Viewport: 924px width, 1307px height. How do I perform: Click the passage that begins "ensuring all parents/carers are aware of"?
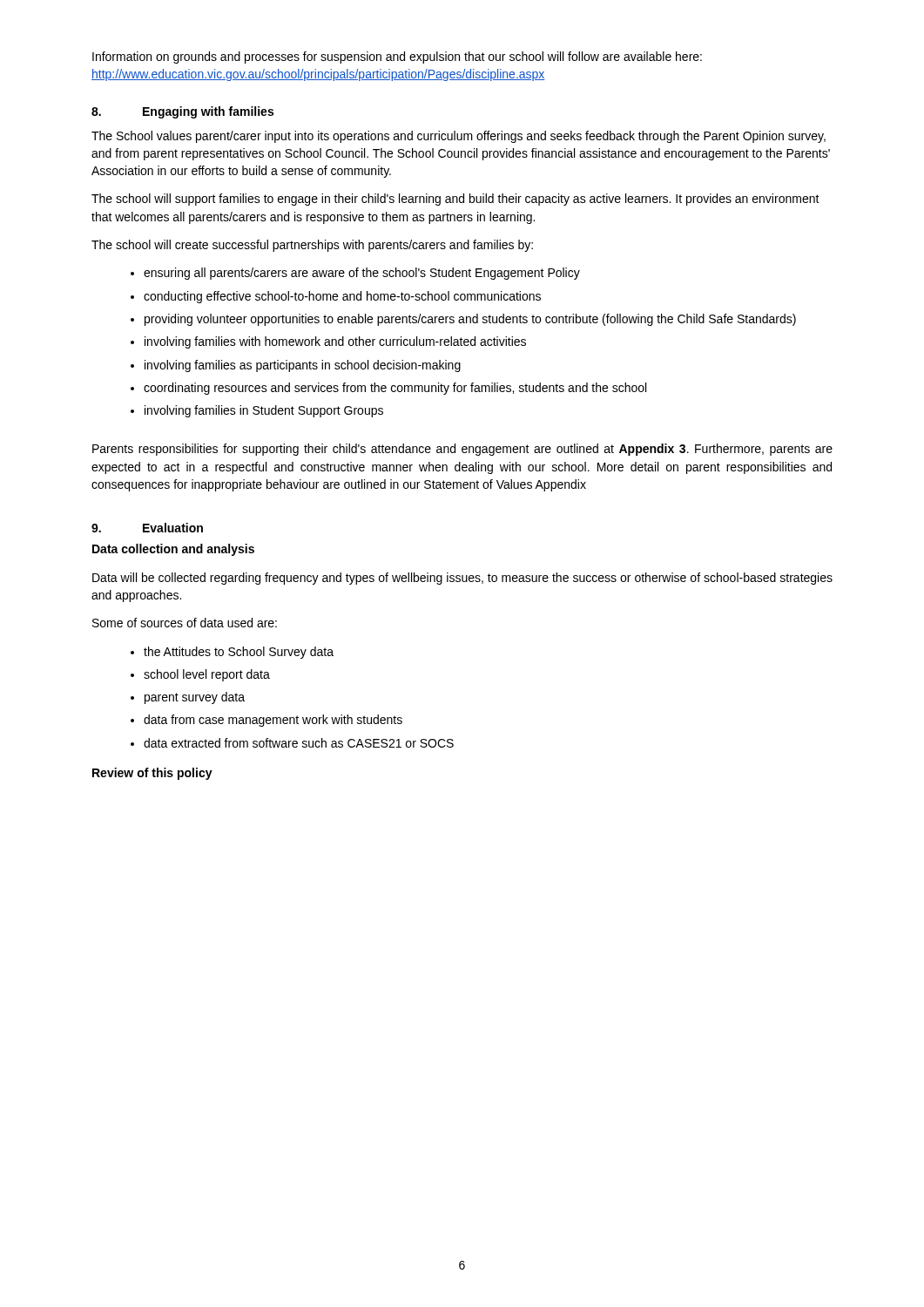(362, 273)
